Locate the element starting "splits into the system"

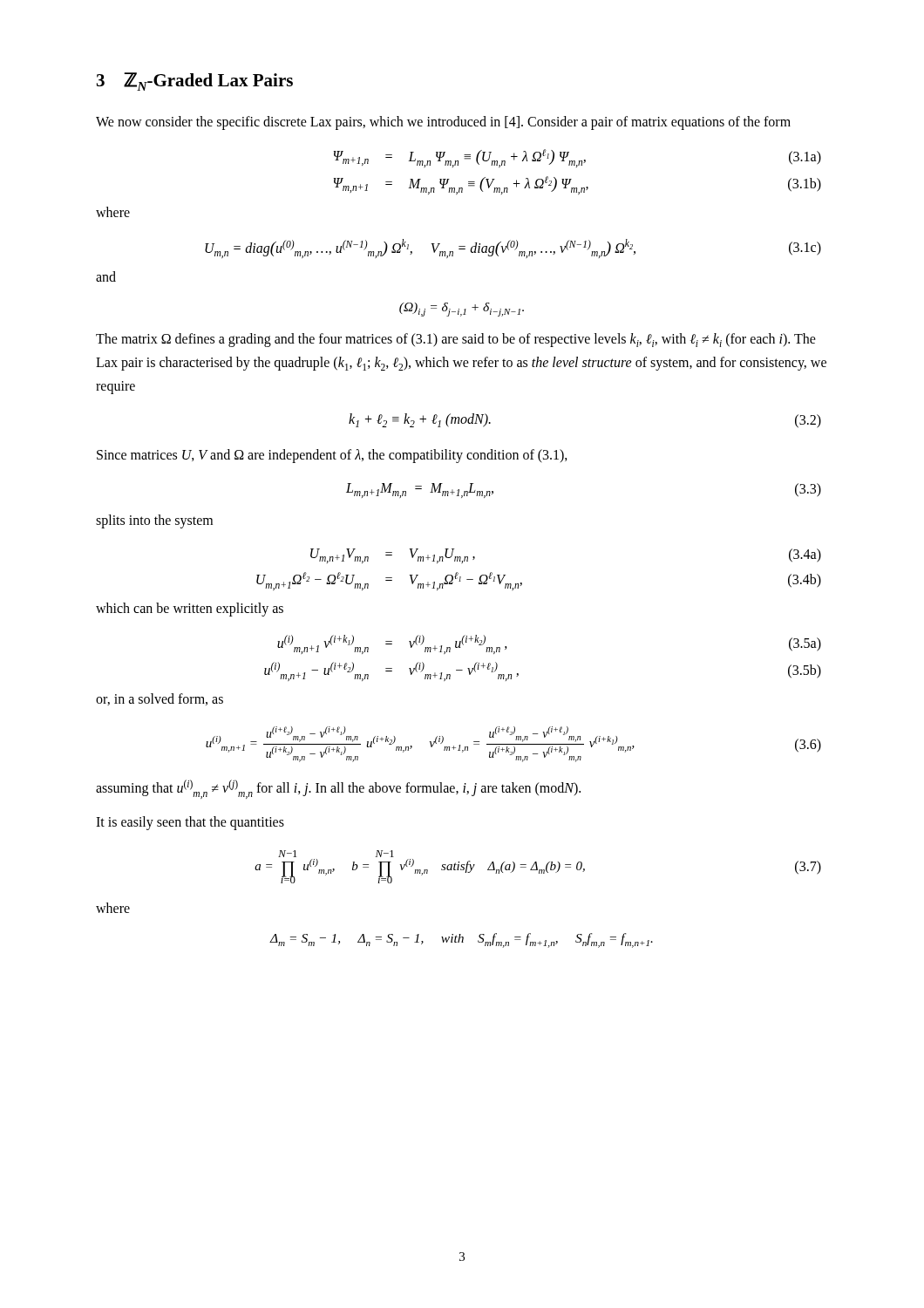click(x=155, y=520)
